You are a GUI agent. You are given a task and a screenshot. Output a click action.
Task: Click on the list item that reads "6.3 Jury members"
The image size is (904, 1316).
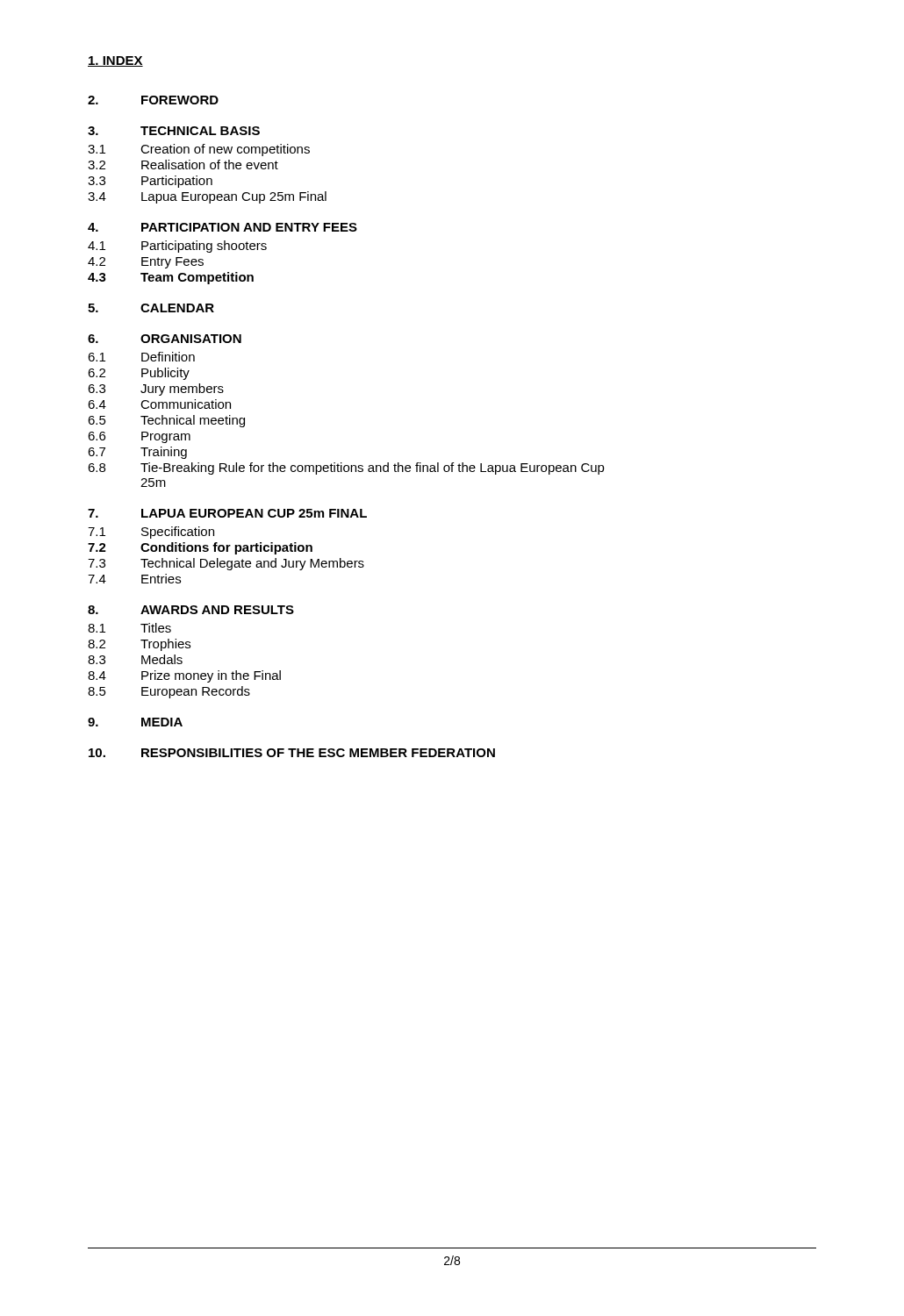pyautogui.click(x=156, y=388)
